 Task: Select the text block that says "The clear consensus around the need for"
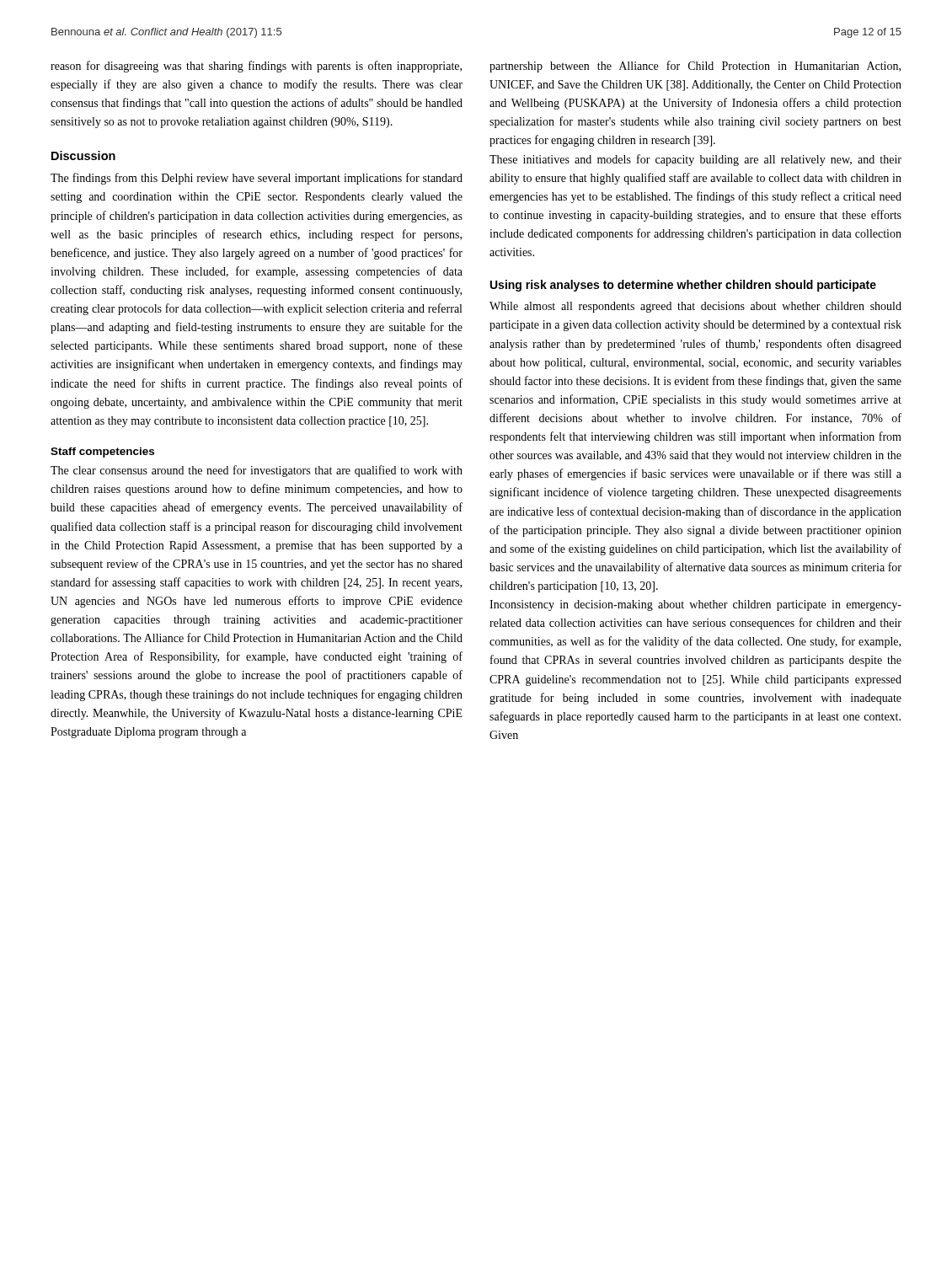point(257,601)
